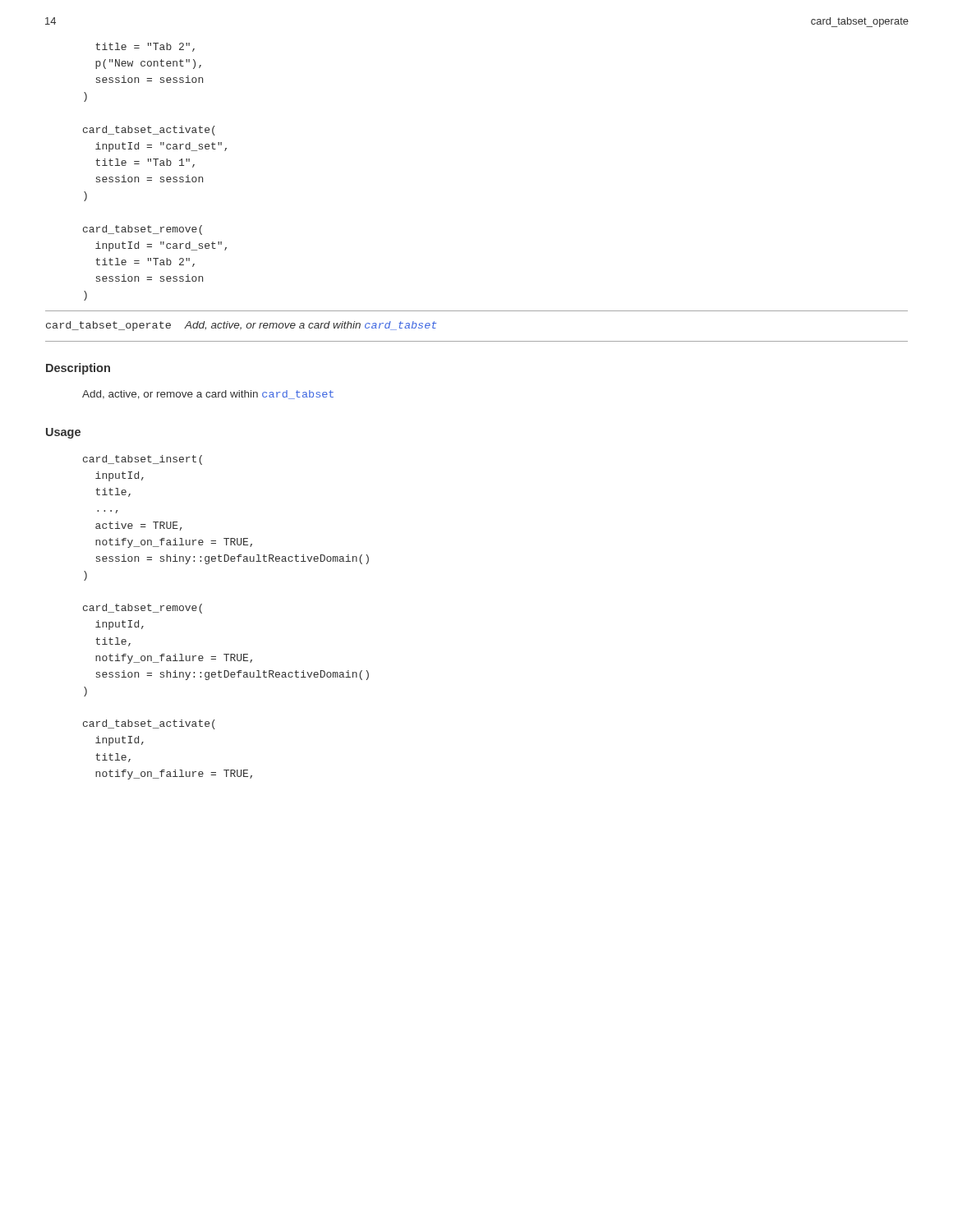Click on the text block starting "title = "Tab 2","
Viewport: 953px width, 1232px height.
[x=156, y=171]
